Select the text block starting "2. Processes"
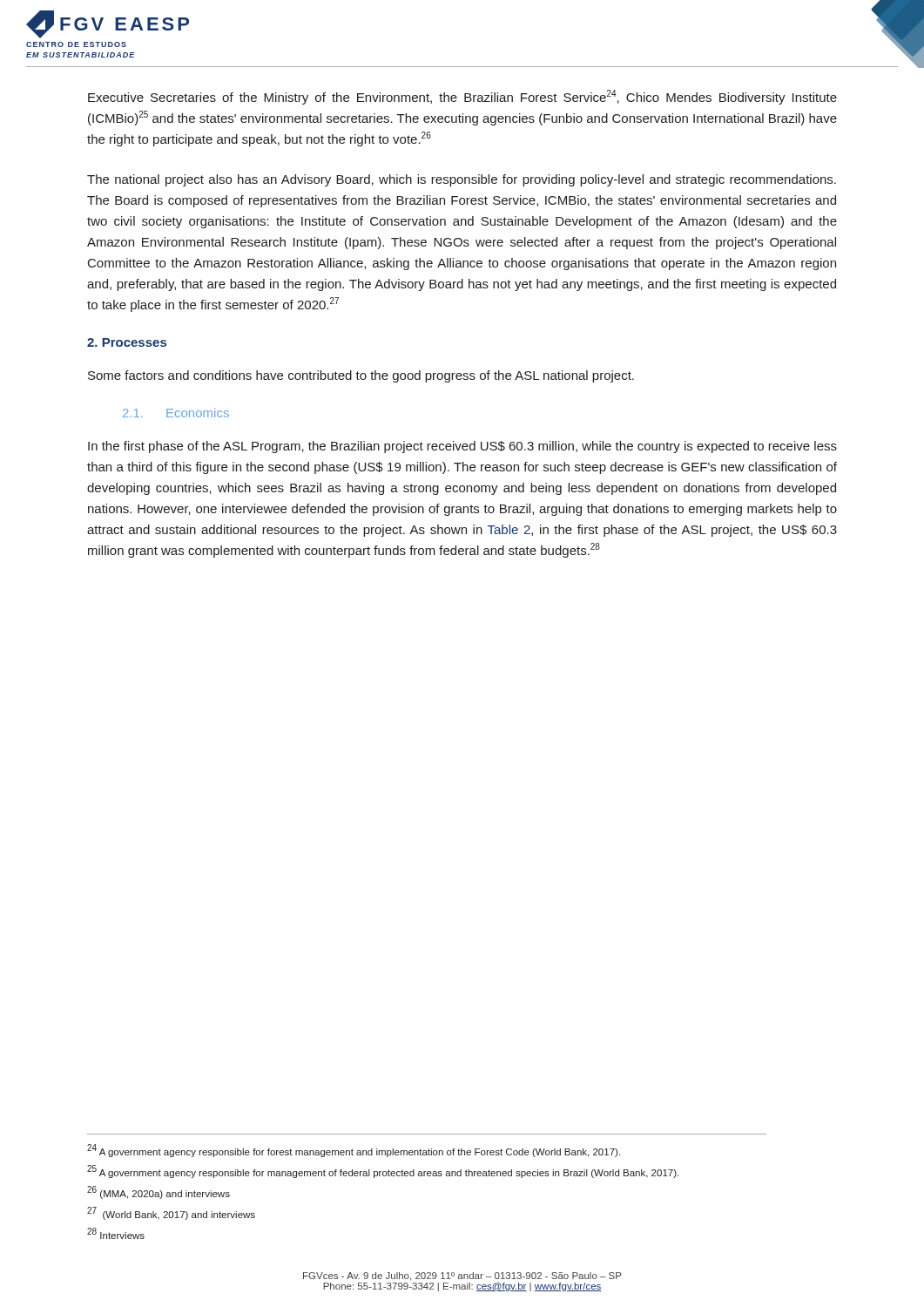The image size is (924, 1307). [127, 342]
